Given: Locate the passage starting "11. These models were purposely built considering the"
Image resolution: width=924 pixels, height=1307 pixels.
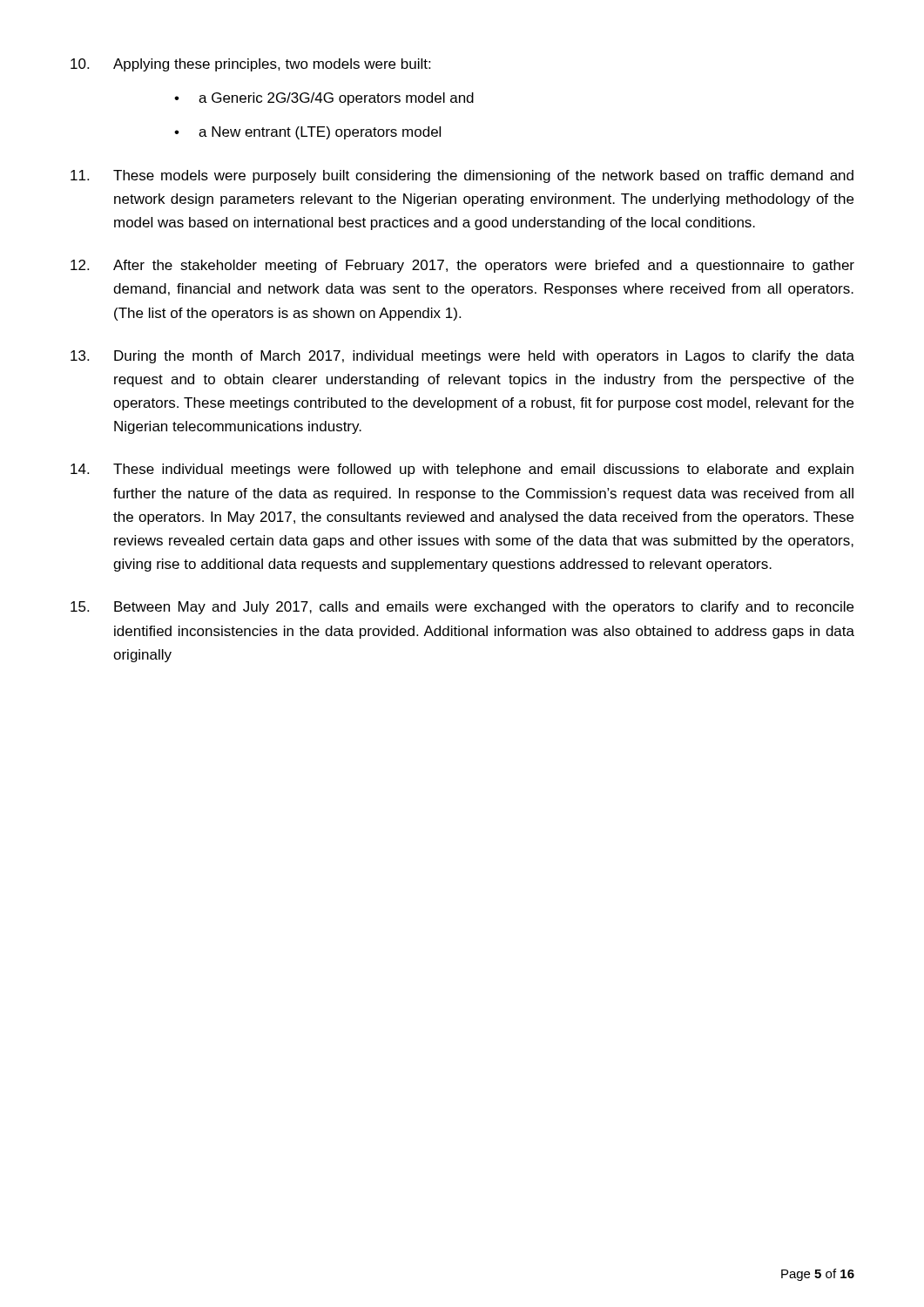Looking at the screenshot, I should (462, 199).
